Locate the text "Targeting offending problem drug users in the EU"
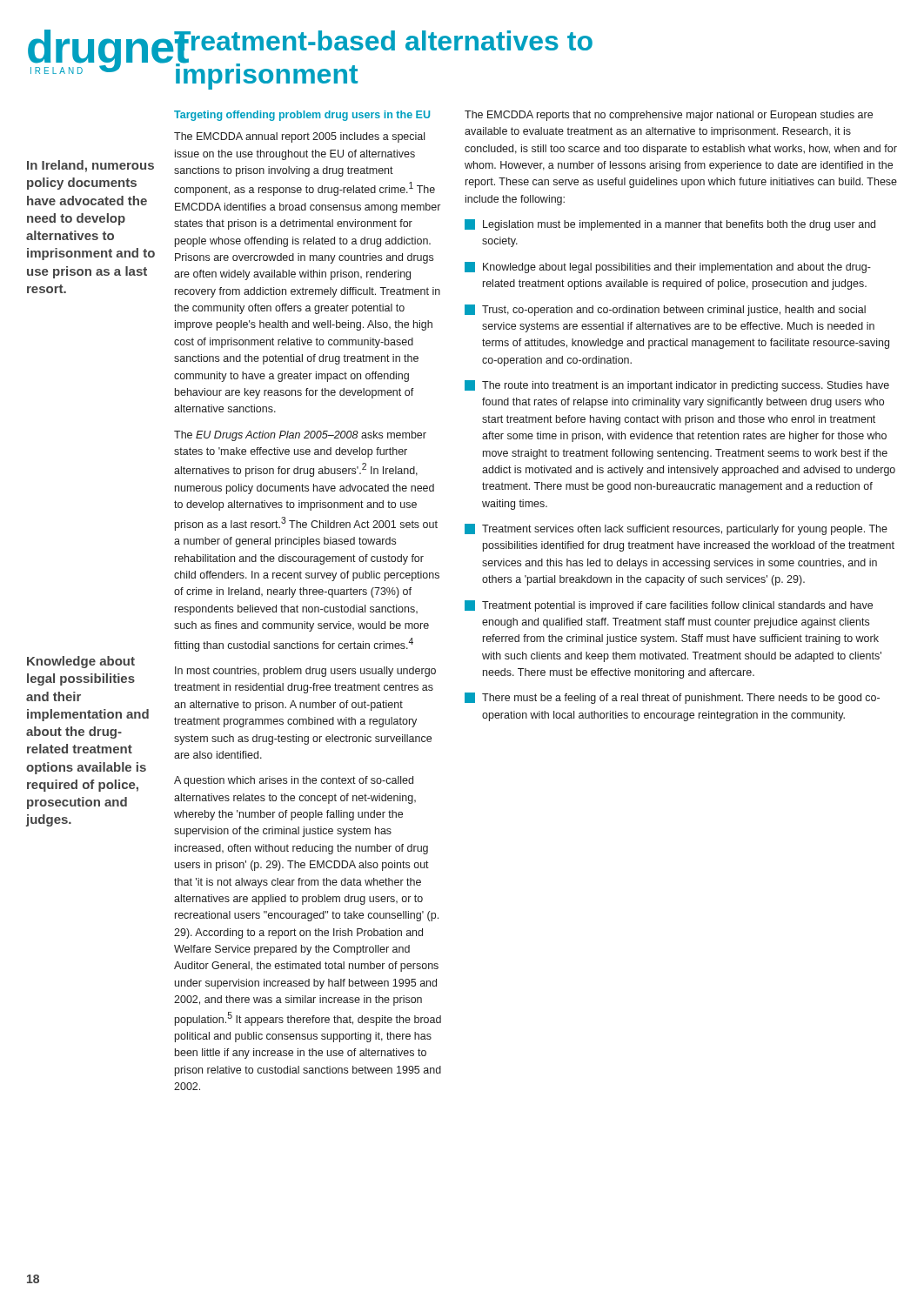The image size is (924, 1305). point(302,115)
